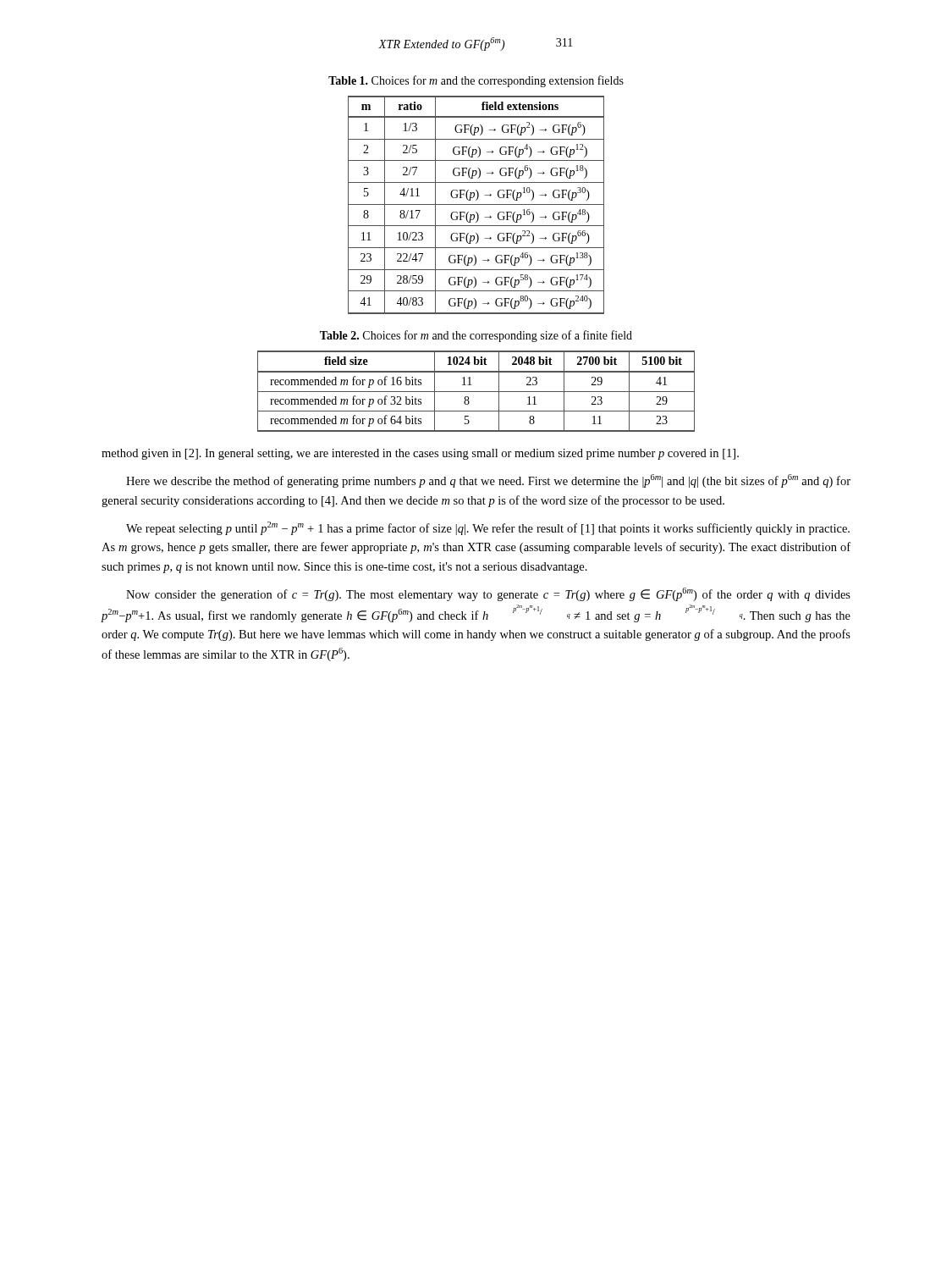Select the table that reads "recommended m for p"
This screenshot has height=1270, width=952.
click(476, 391)
